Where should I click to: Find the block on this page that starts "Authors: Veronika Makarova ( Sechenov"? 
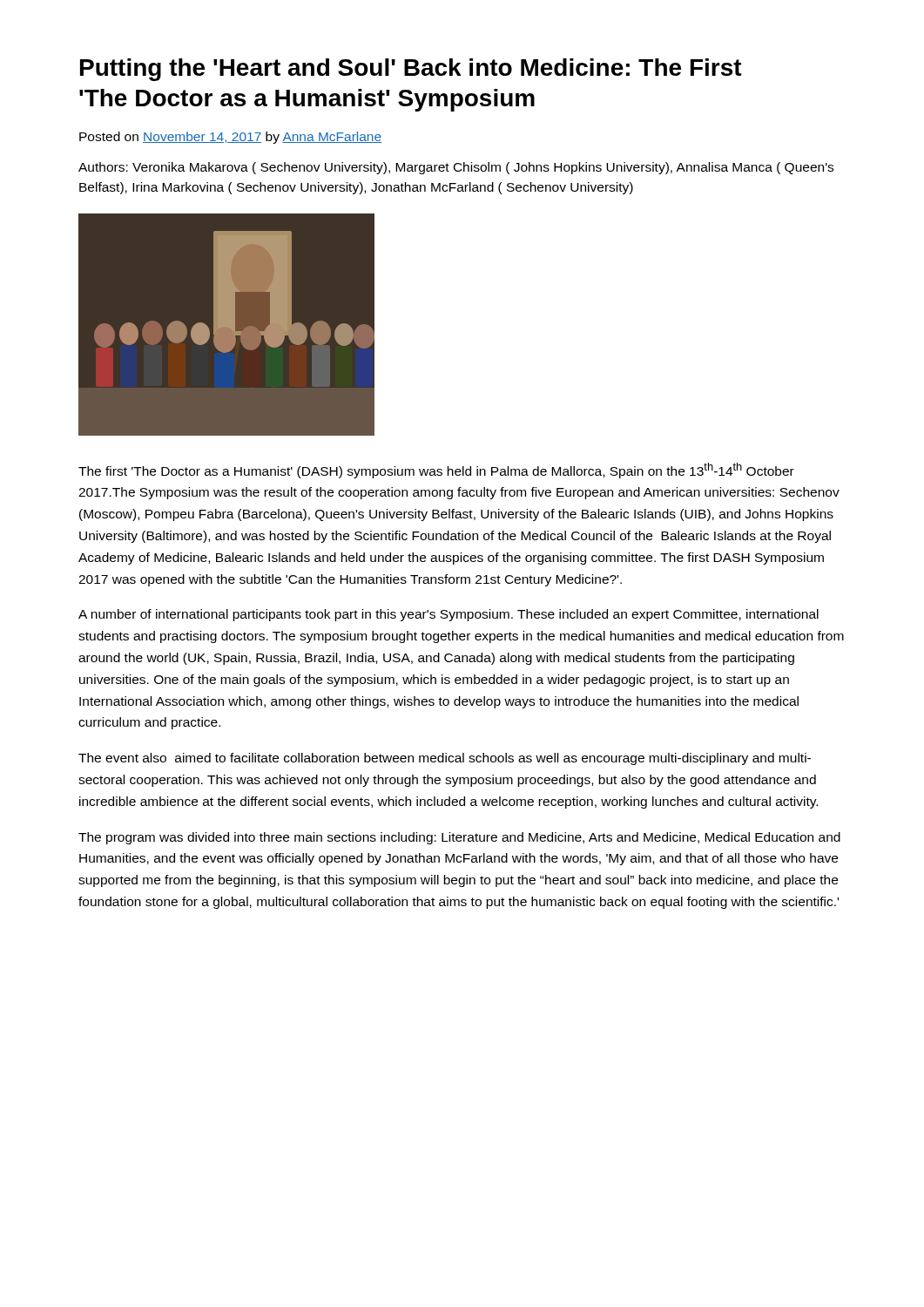pyautogui.click(x=456, y=177)
